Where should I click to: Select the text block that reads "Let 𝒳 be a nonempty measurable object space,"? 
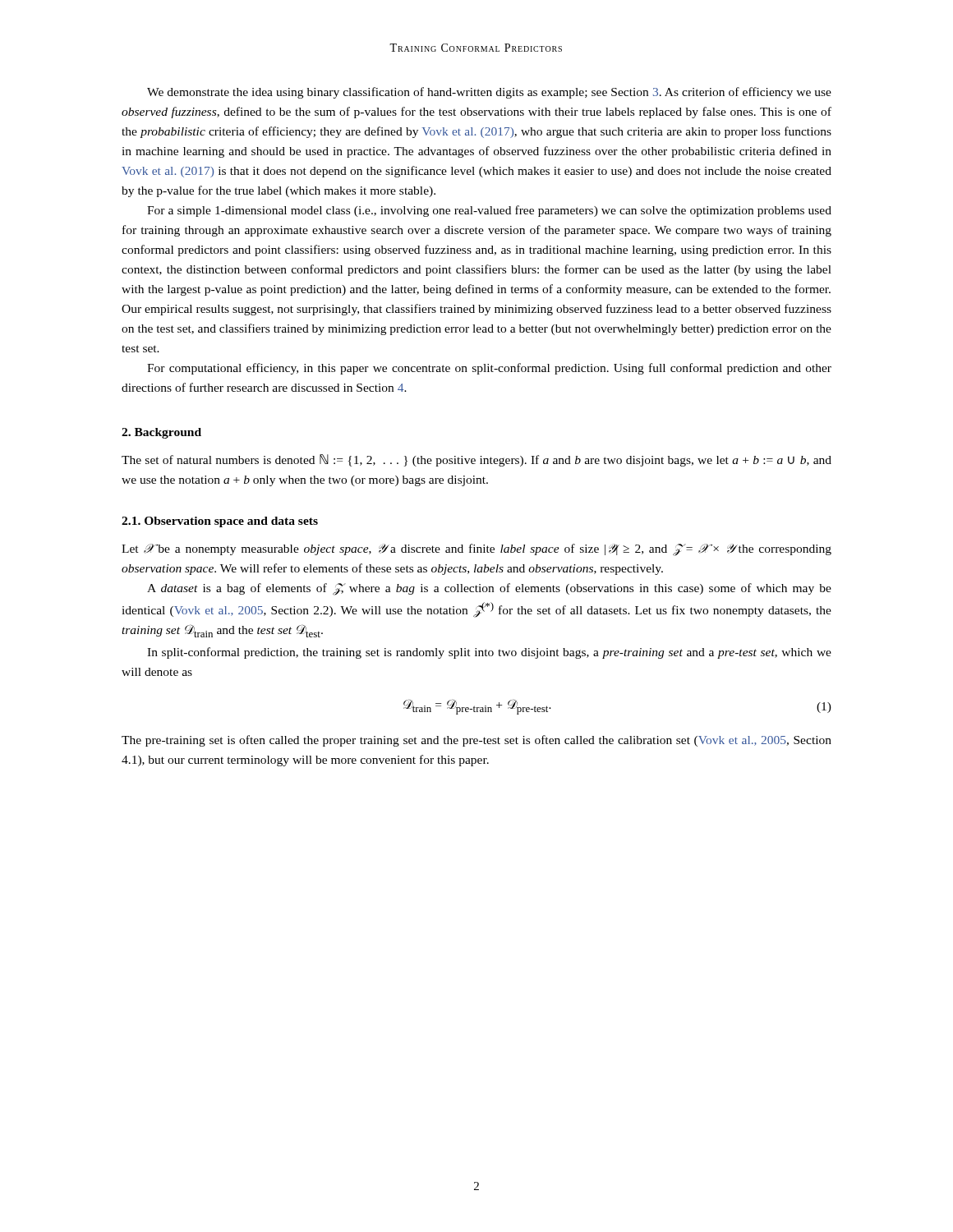(476, 559)
